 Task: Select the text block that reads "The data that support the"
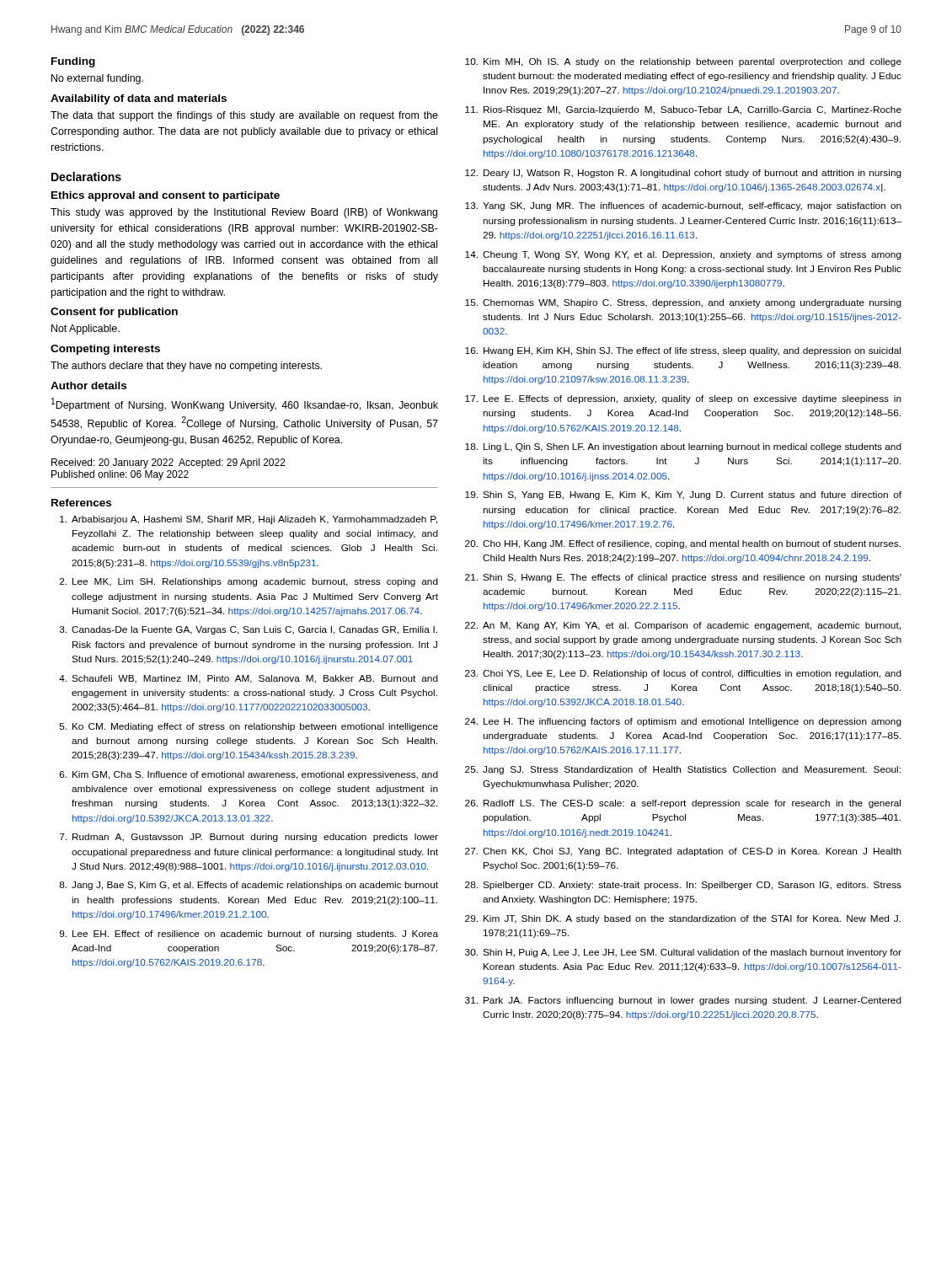point(244,132)
